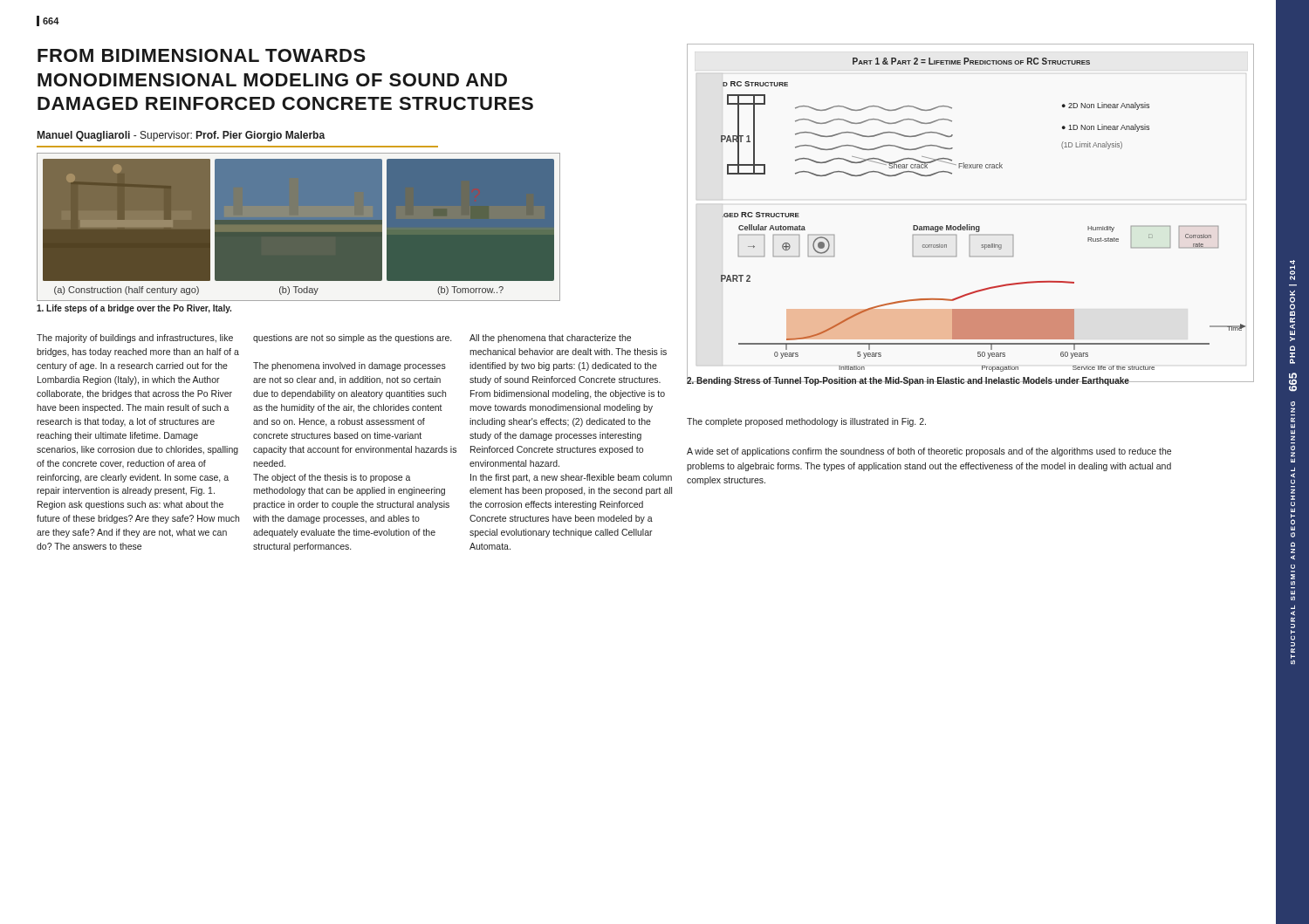The height and width of the screenshot is (924, 1309).
Task: Select the schematic
Action: click(x=970, y=213)
